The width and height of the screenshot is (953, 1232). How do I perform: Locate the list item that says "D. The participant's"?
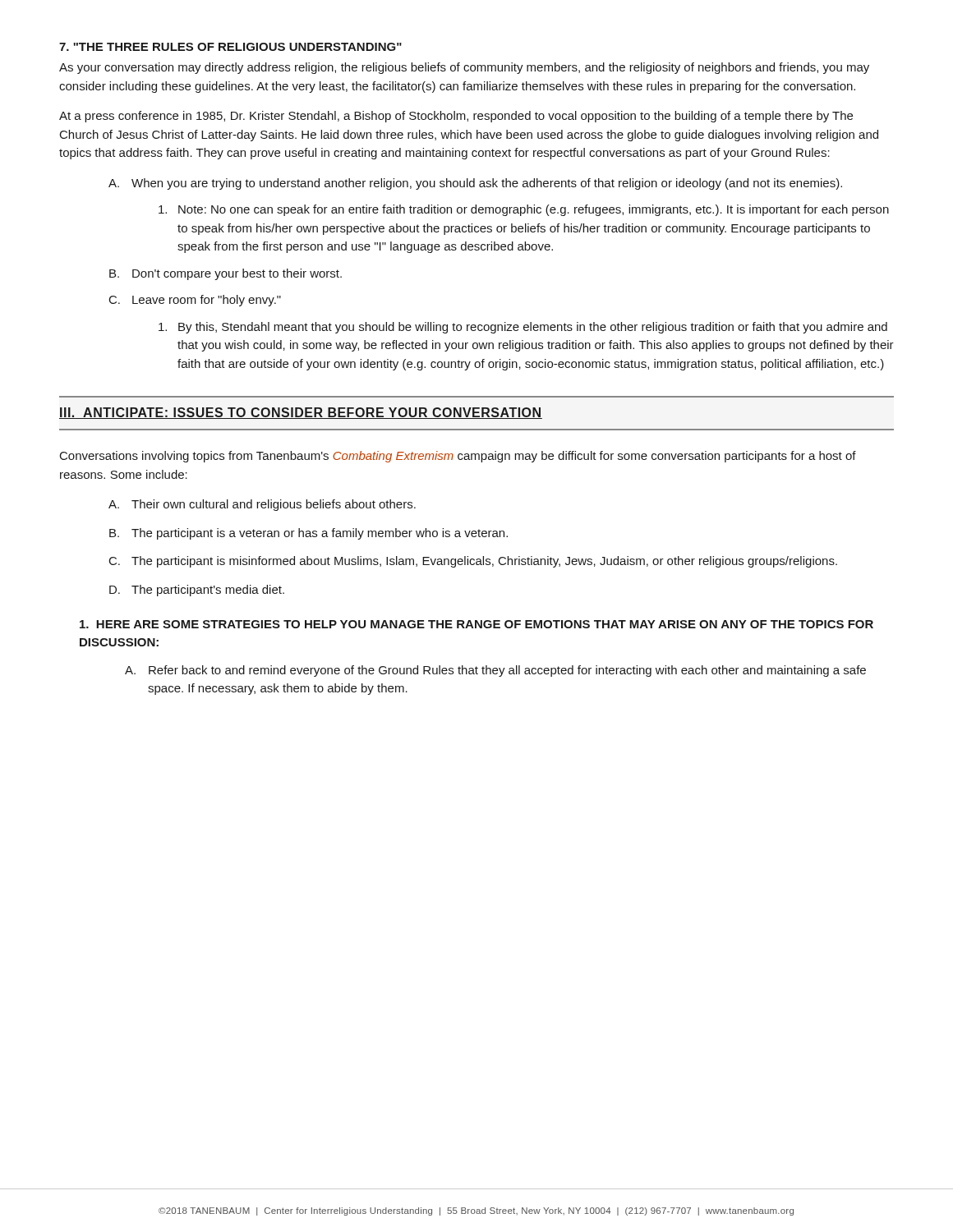coord(197,591)
